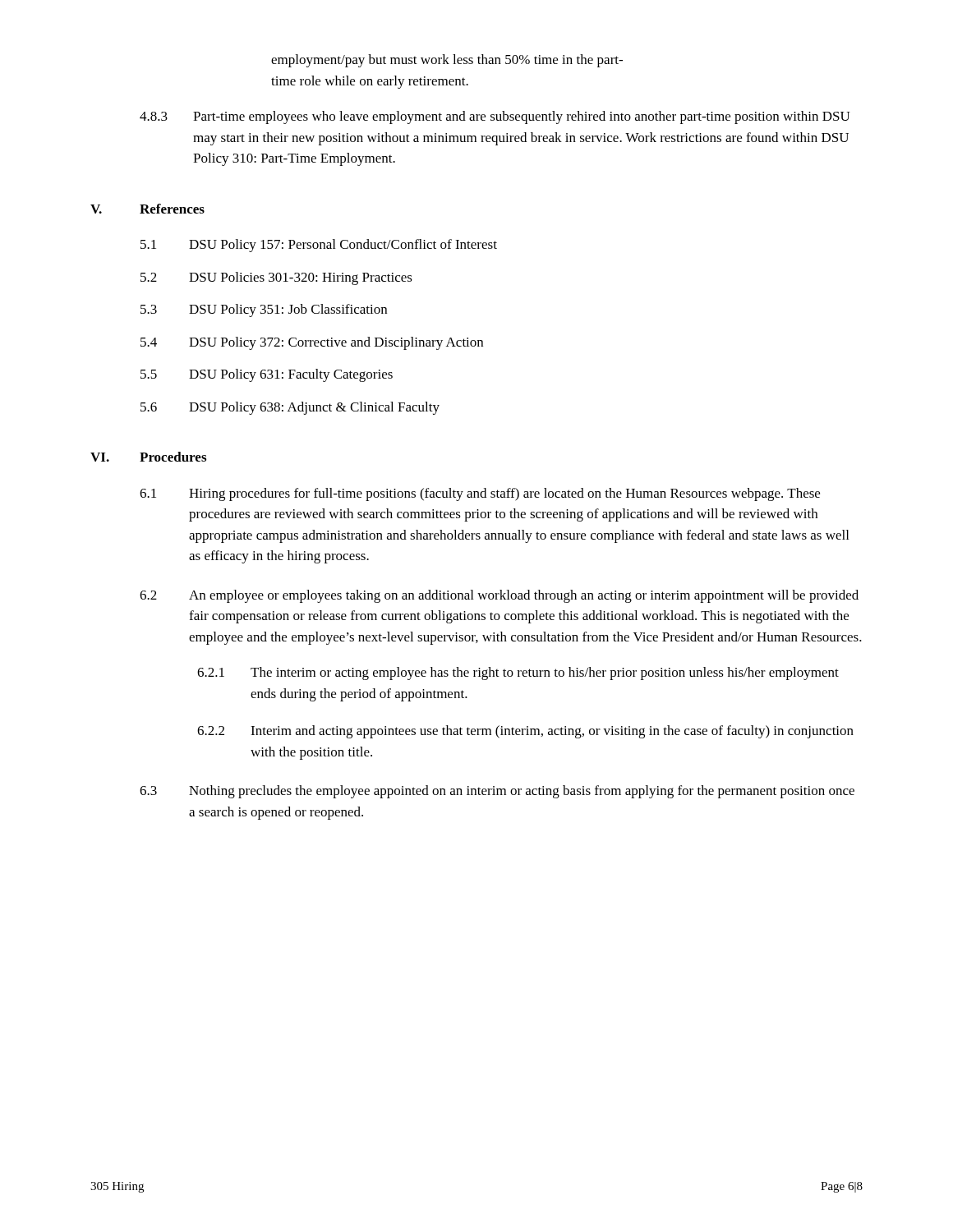Image resolution: width=953 pixels, height=1232 pixels.
Task: Click on the element starting "6.1 Hiring procedures"
Action: coord(501,524)
